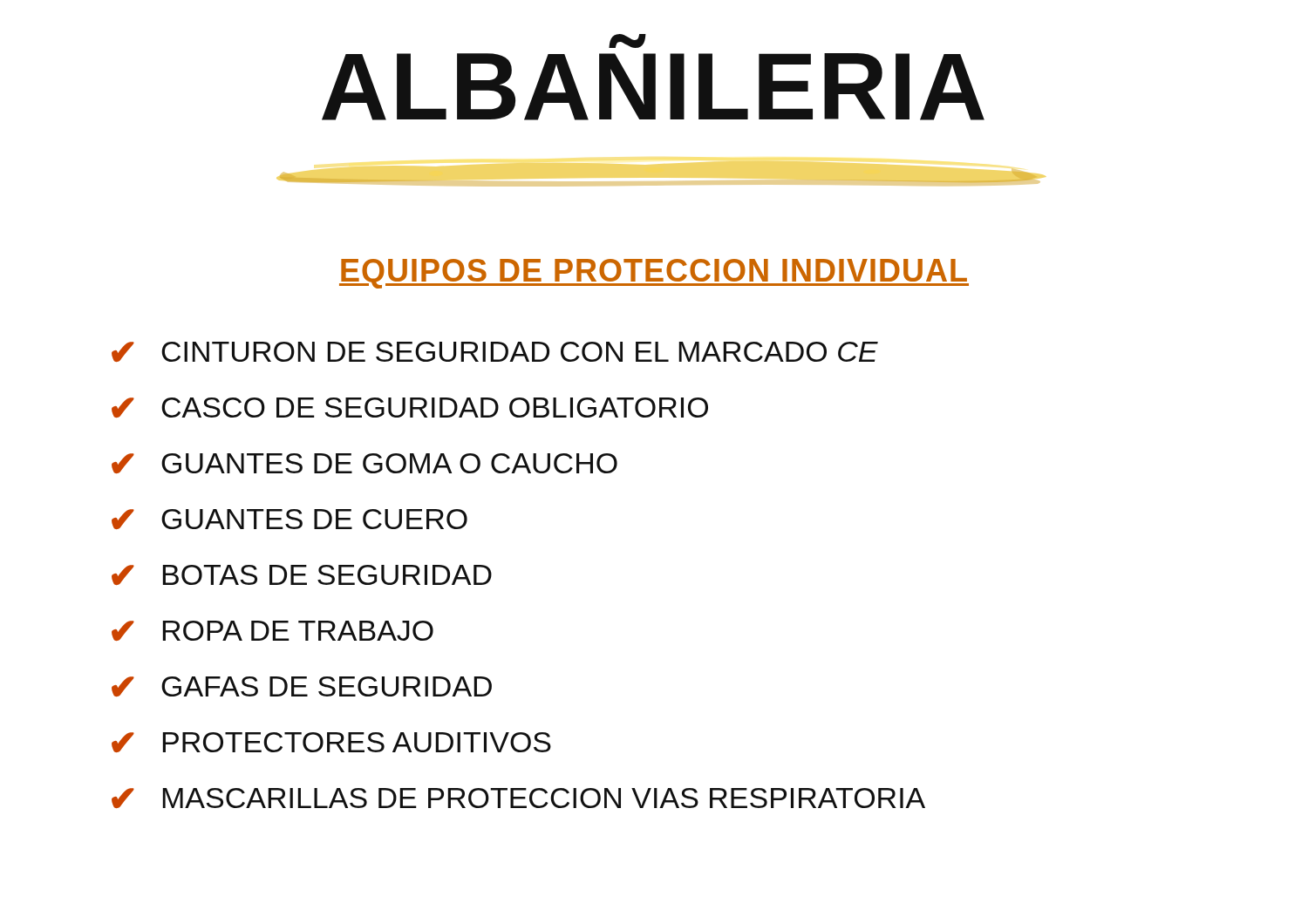
Task: Click on the illustration
Action: click(x=654, y=168)
